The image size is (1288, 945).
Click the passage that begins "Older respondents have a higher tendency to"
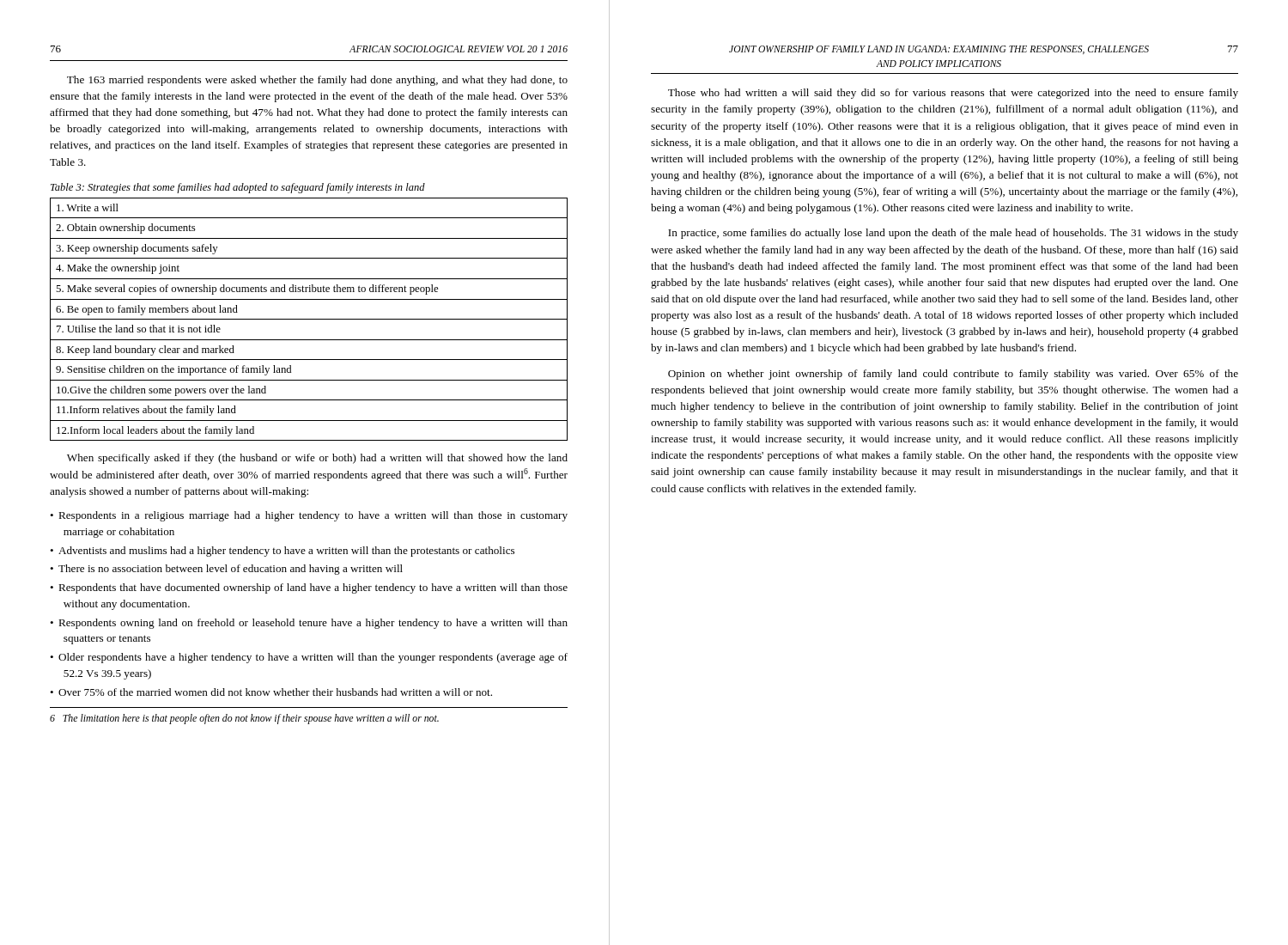[x=313, y=665]
